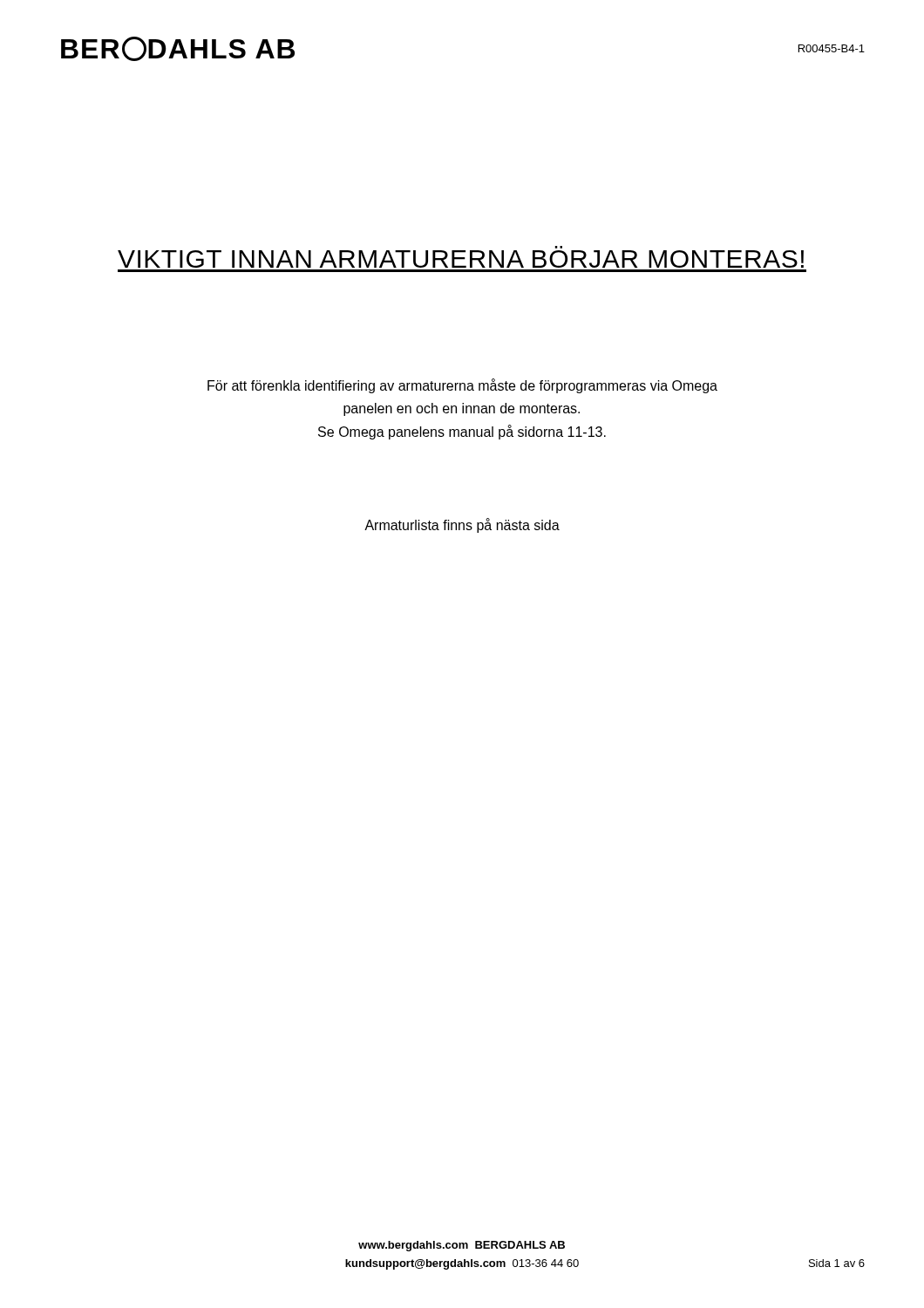Where does it say "VIKTIGT INNAN ARMATURERNA BÖRJAR MONTERAS!"?
Screen dimensions: 1308x924
coord(462,259)
